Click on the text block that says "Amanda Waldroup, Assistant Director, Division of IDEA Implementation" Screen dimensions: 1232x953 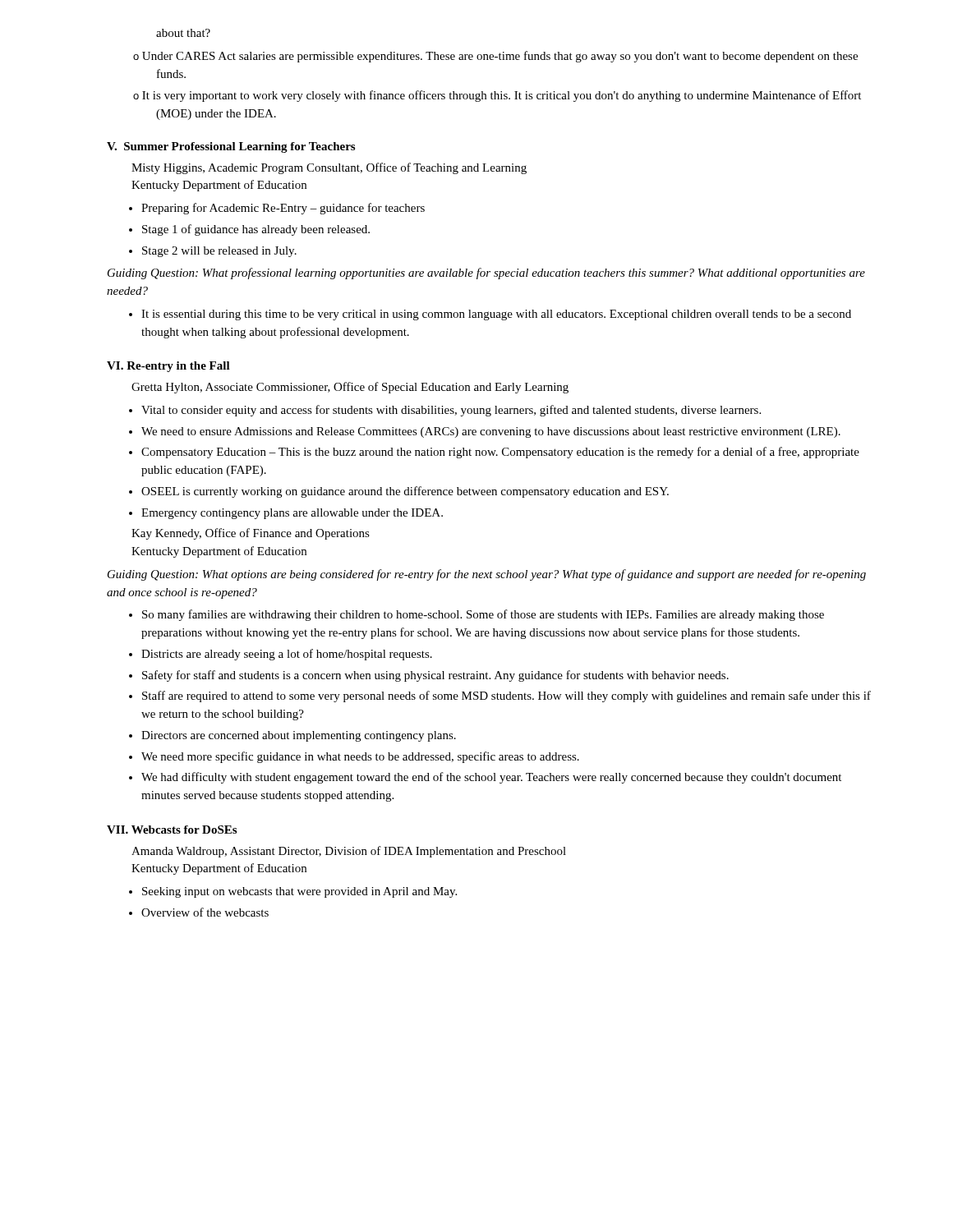pos(349,859)
